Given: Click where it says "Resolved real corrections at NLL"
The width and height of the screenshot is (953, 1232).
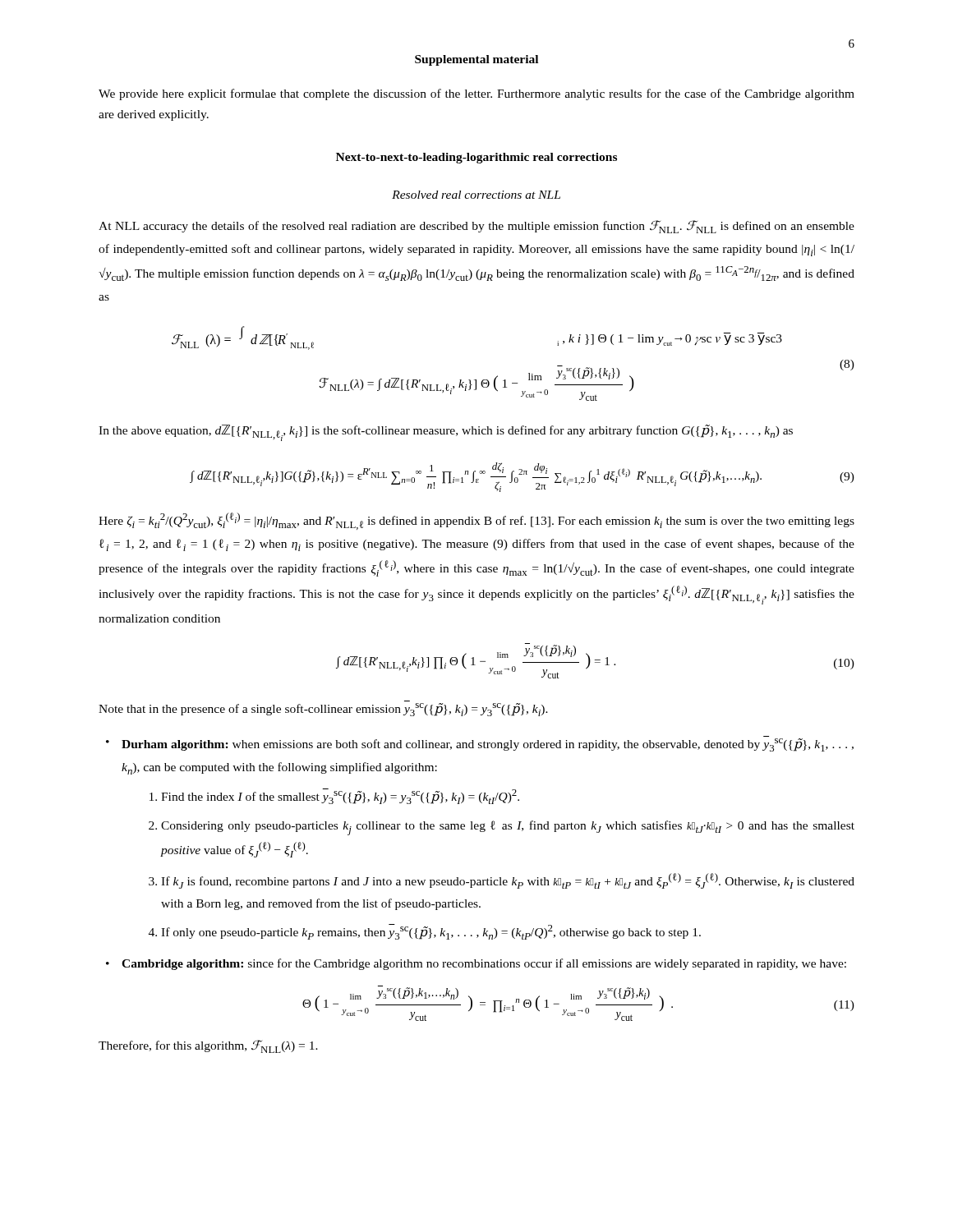Looking at the screenshot, I should pyautogui.click(x=476, y=195).
